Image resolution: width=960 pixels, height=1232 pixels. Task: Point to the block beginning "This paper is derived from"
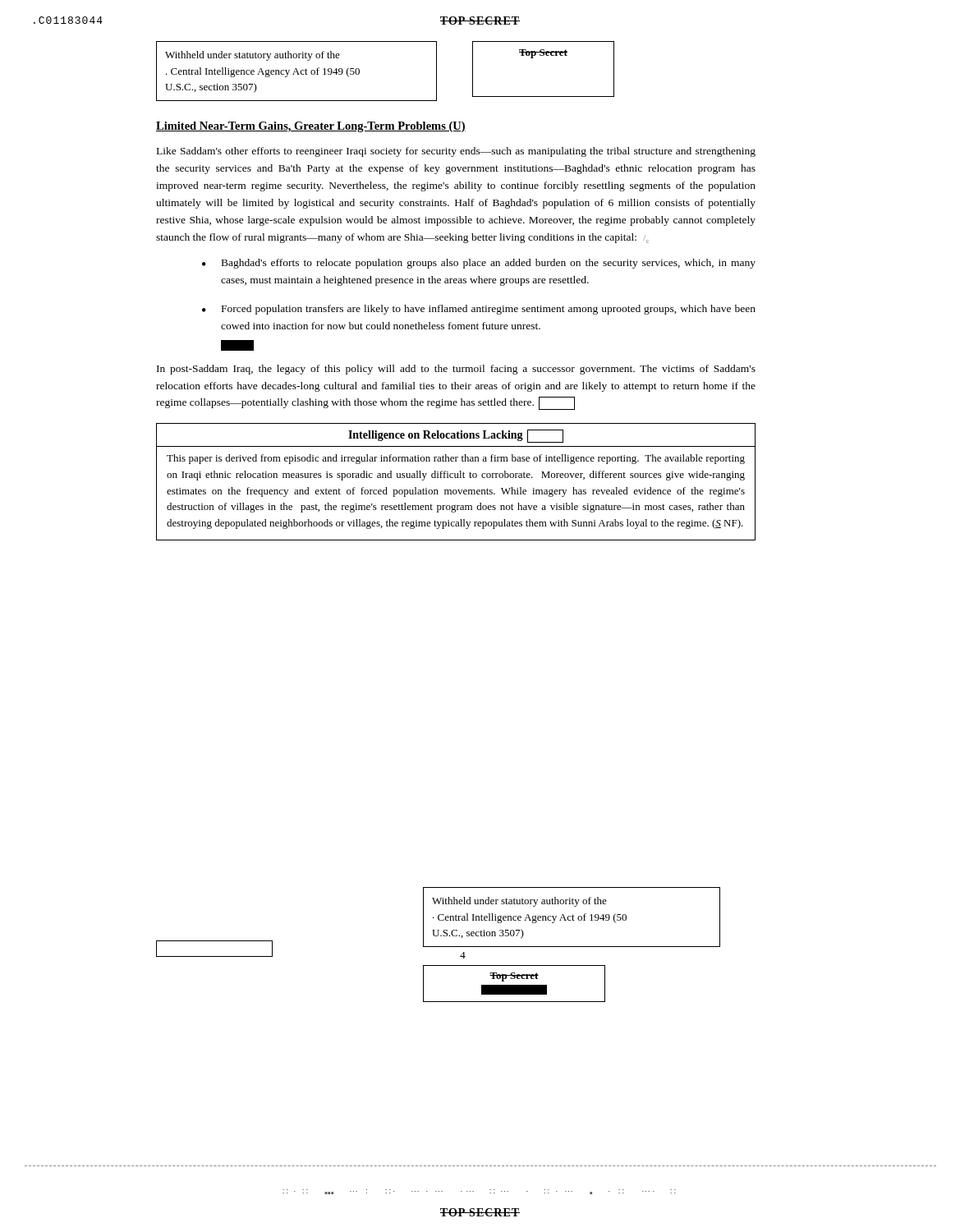point(456,490)
